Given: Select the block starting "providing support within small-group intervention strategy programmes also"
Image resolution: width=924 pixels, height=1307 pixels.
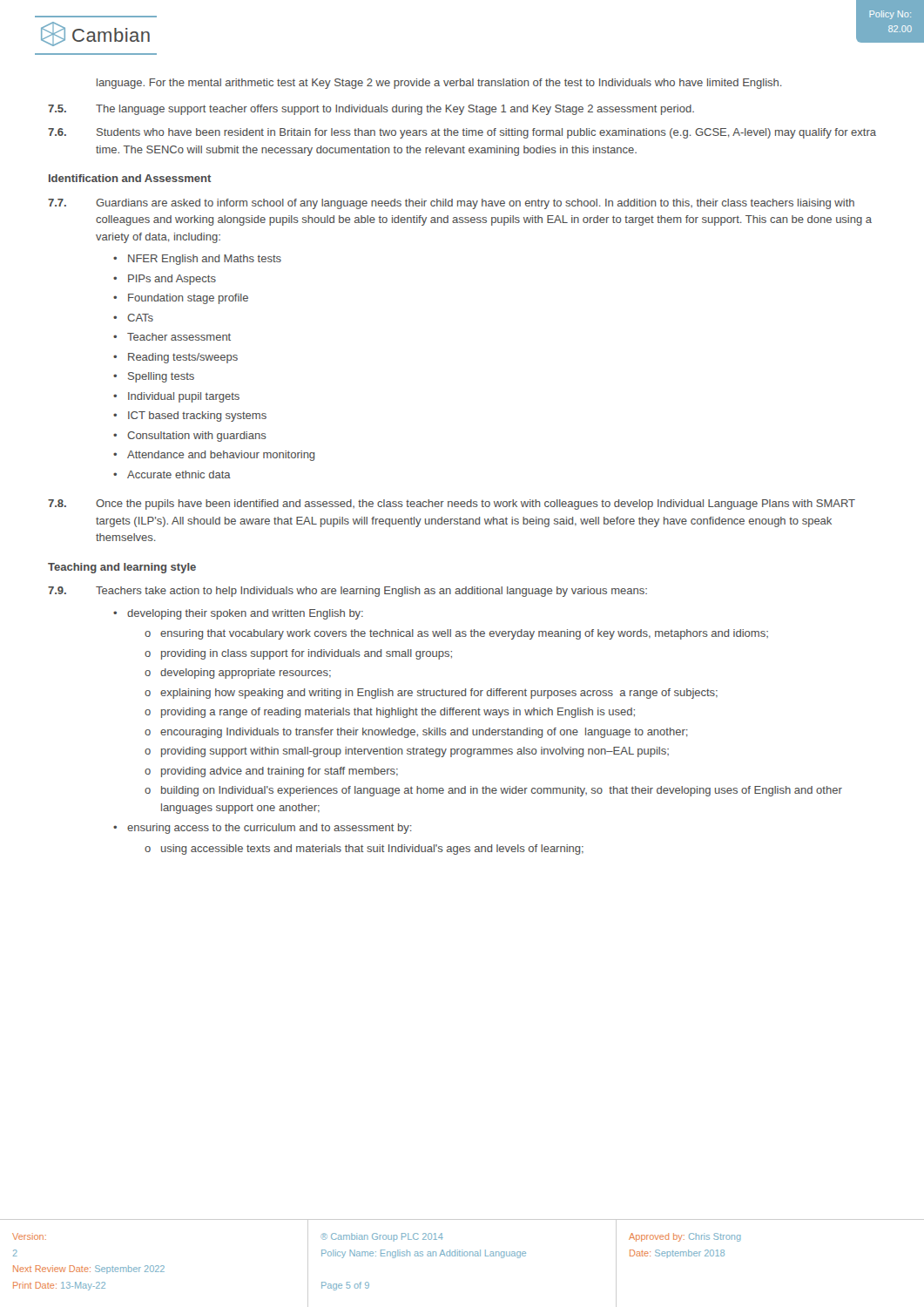Looking at the screenshot, I should pyautogui.click(x=415, y=751).
